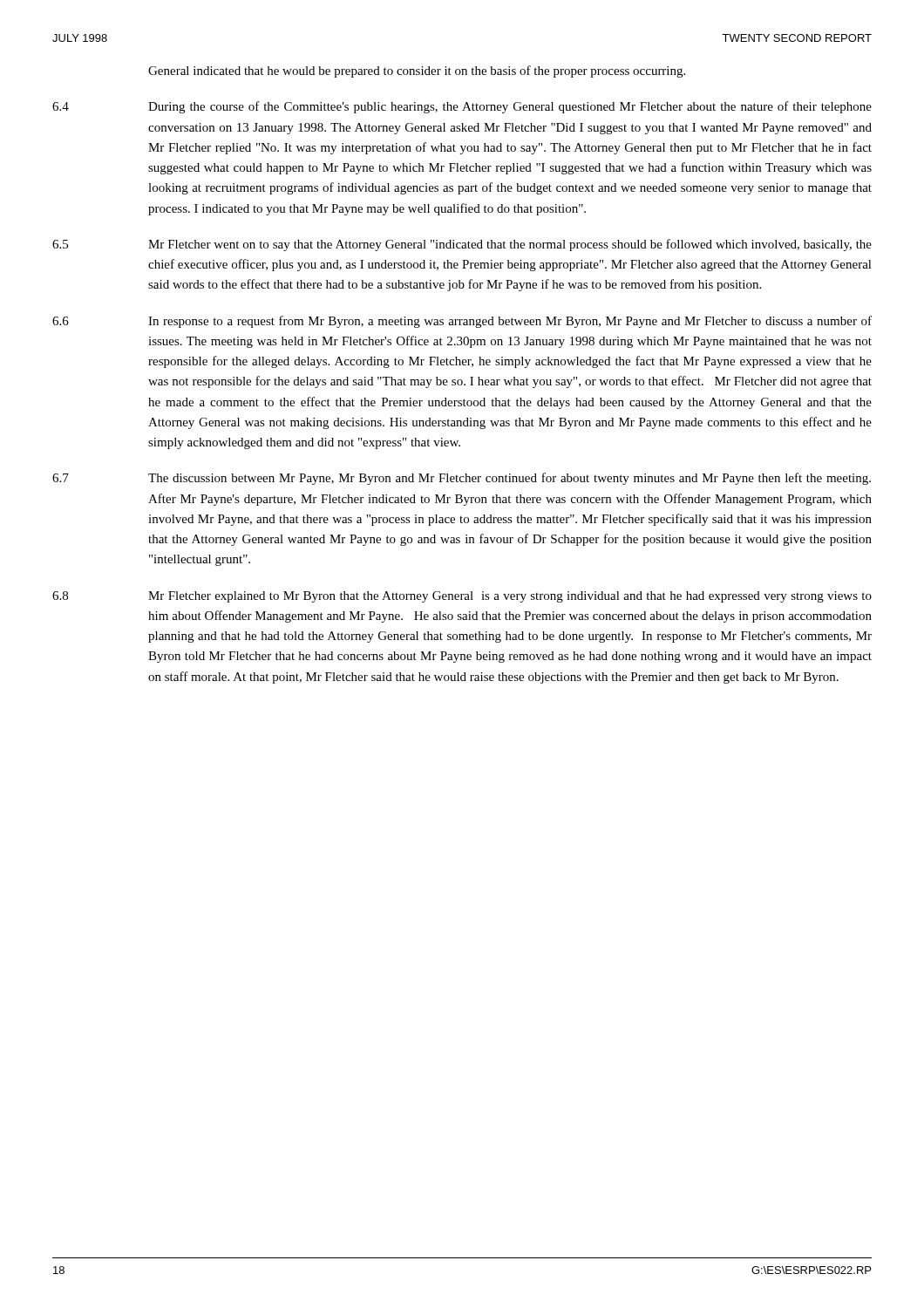924x1308 pixels.
Task: Where is the passage that starts "General indicated that"?
Action: click(417, 71)
